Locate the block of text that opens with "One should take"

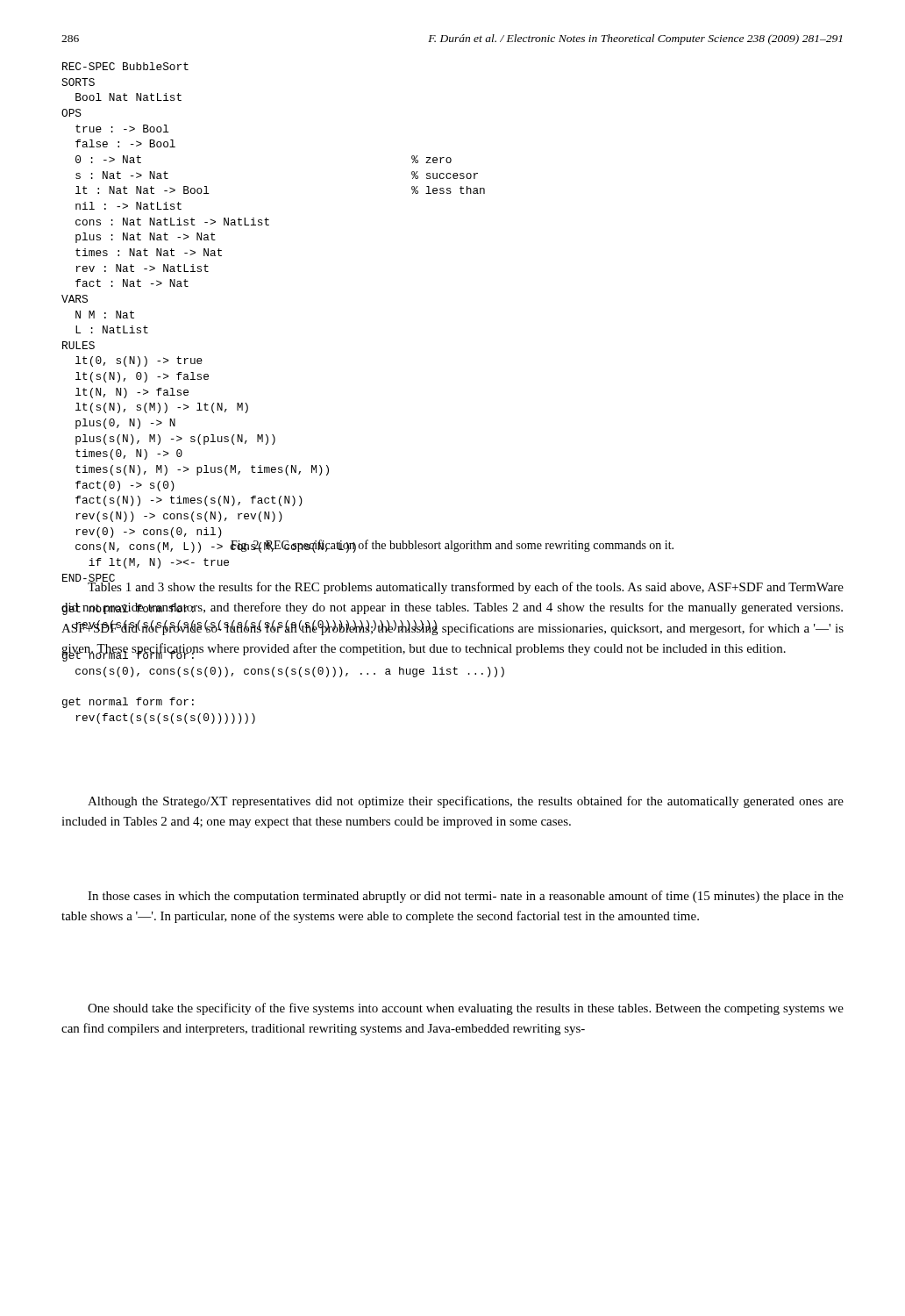[x=452, y=1019]
